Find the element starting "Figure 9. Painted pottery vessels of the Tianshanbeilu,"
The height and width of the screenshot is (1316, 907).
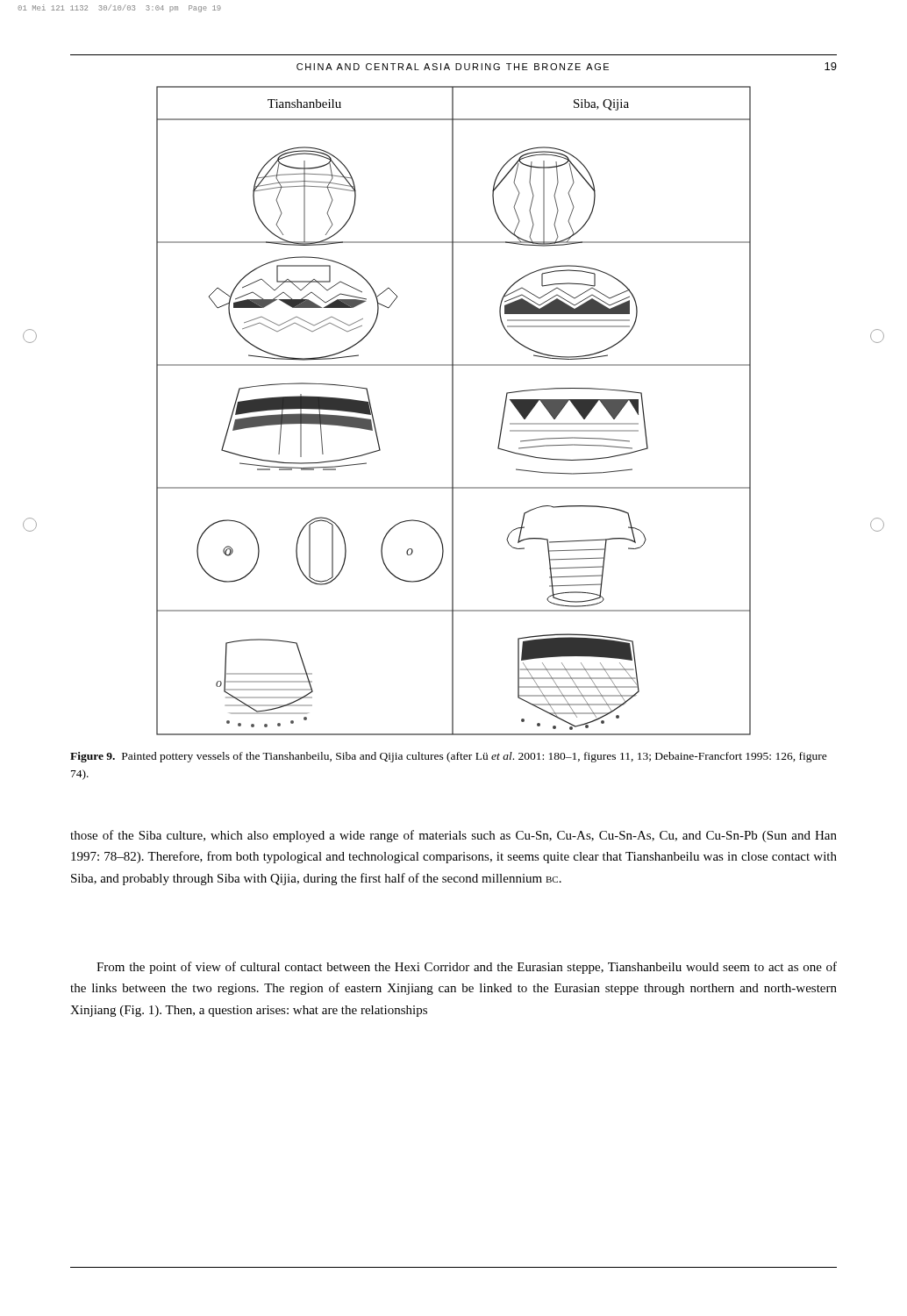[449, 764]
